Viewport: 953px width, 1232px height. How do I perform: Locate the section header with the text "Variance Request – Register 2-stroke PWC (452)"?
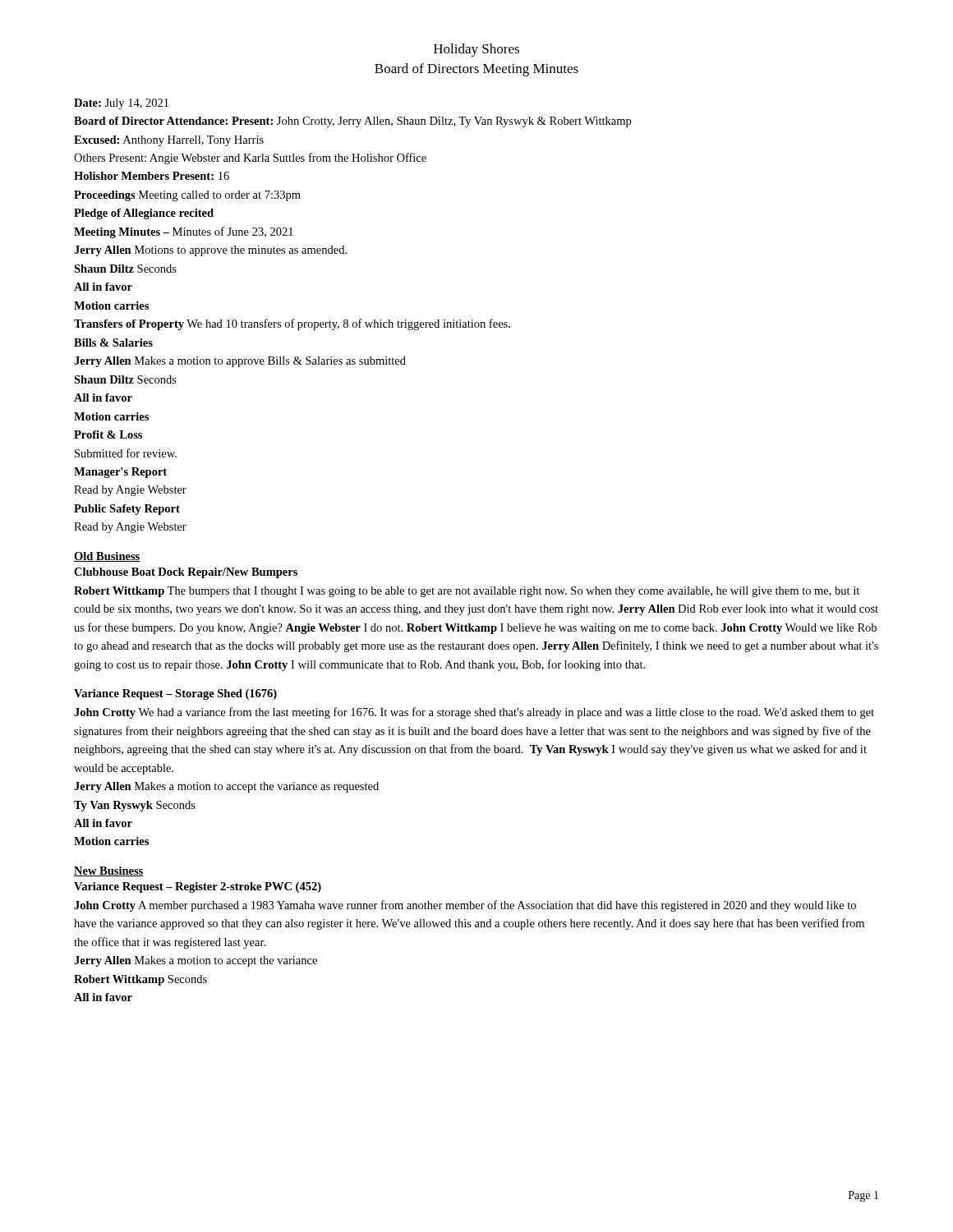[x=198, y=886]
